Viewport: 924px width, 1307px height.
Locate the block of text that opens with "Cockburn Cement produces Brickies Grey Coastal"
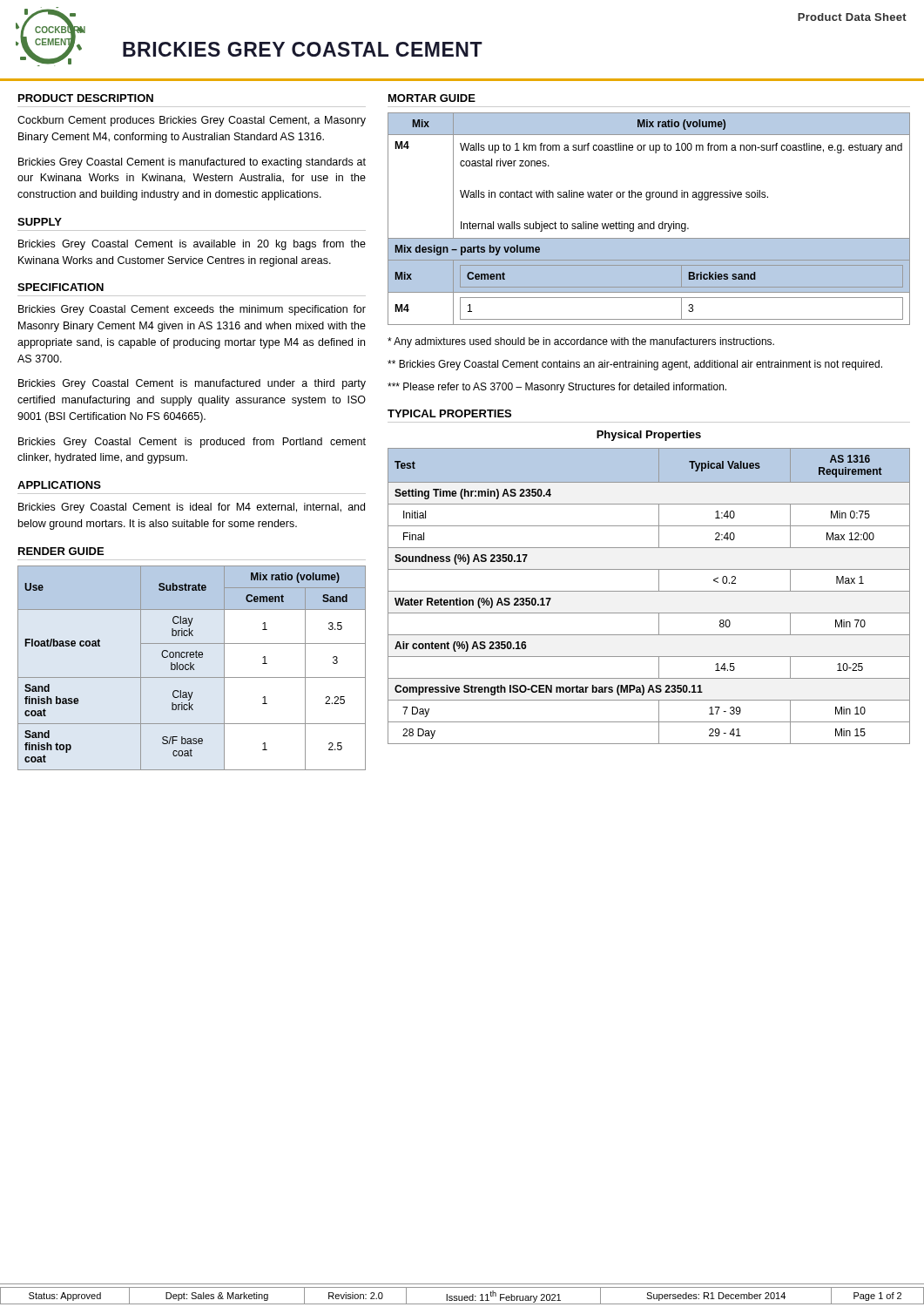(x=192, y=128)
